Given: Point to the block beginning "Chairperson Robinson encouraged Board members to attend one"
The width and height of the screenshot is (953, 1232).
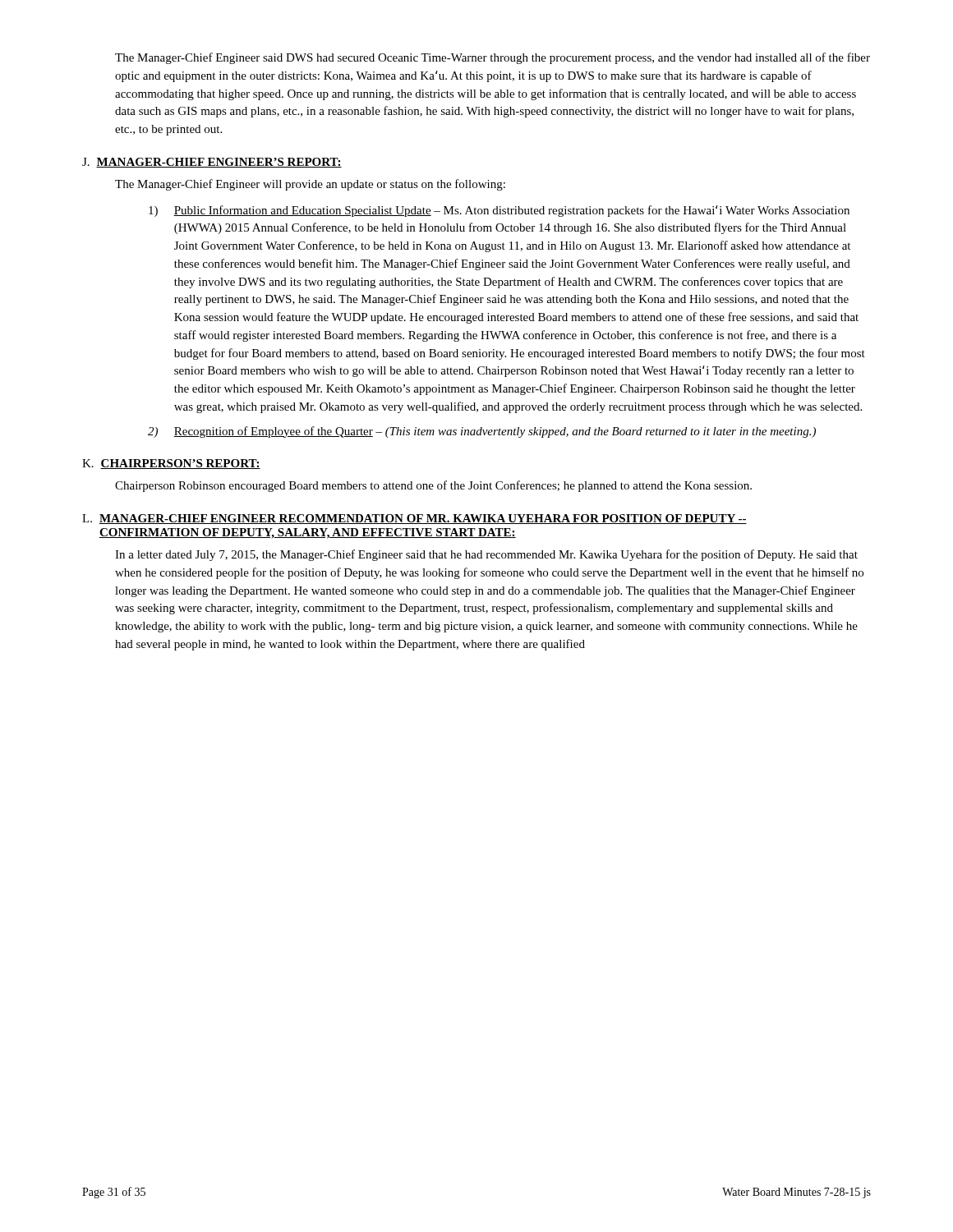Looking at the screenshot, I should [434, 486].
